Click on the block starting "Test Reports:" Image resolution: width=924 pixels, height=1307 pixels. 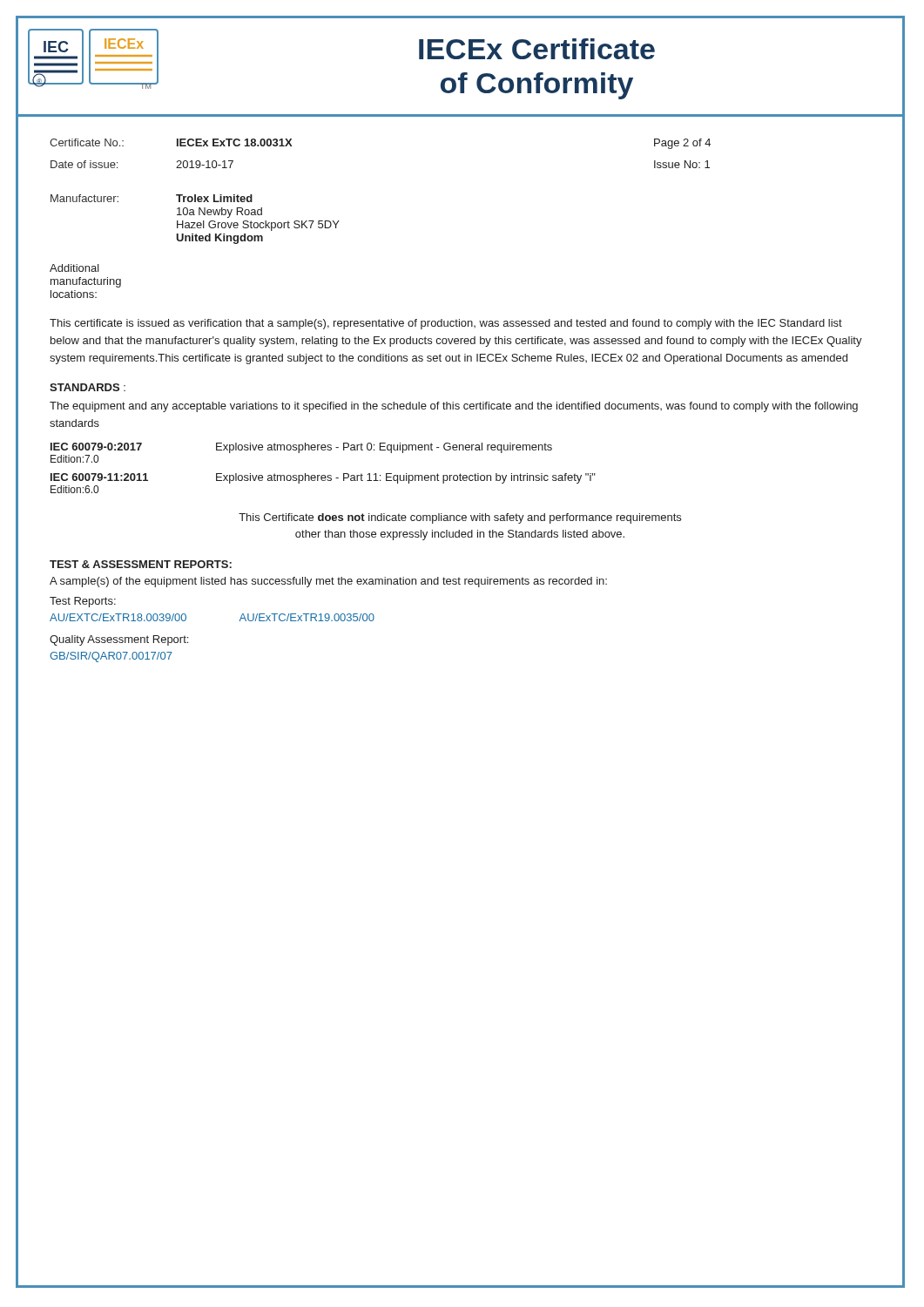coord(83,601)
